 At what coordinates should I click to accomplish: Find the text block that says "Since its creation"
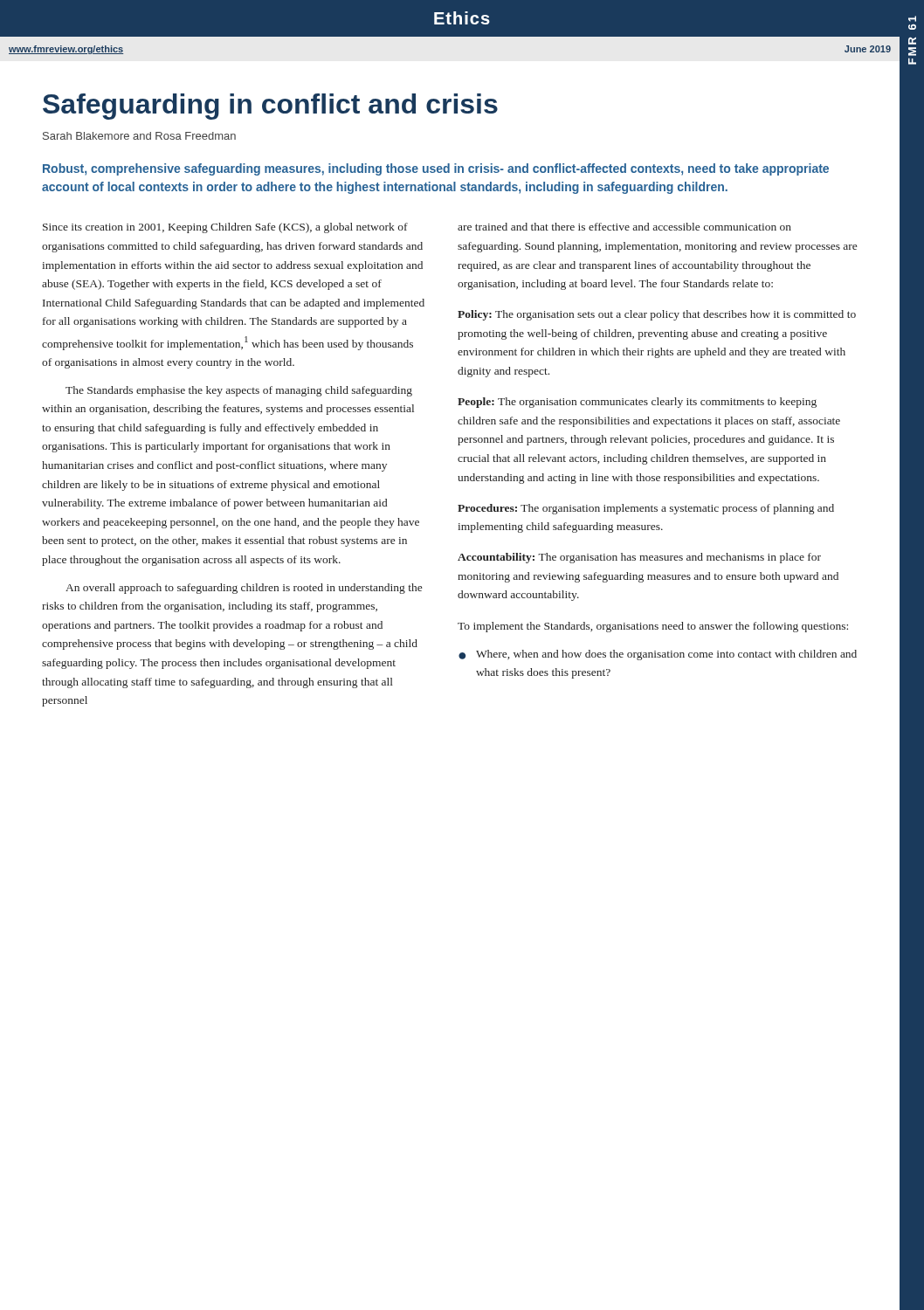[x=234, y=464]
